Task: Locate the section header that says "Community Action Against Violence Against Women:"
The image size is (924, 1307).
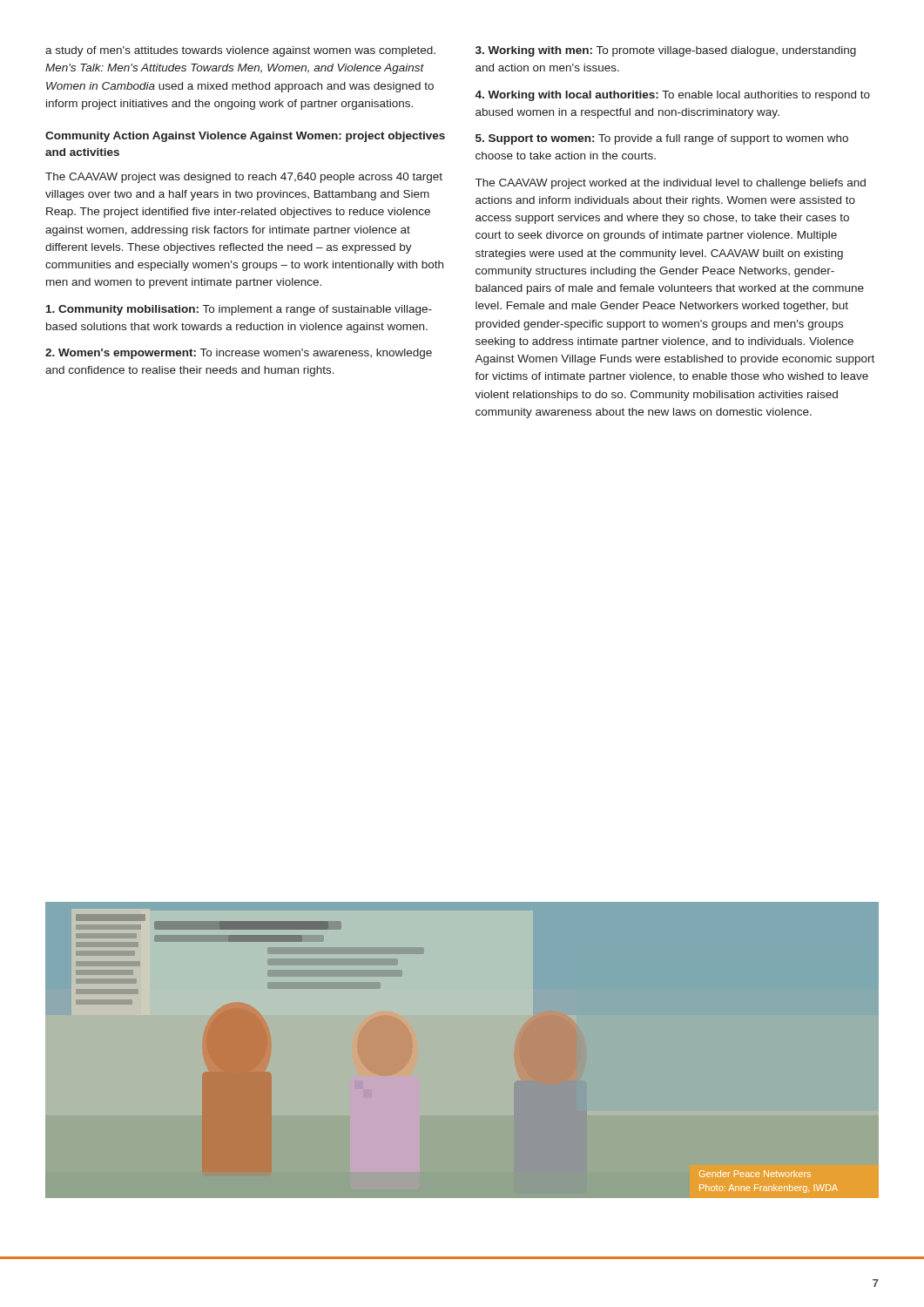Action: [245, 144]
